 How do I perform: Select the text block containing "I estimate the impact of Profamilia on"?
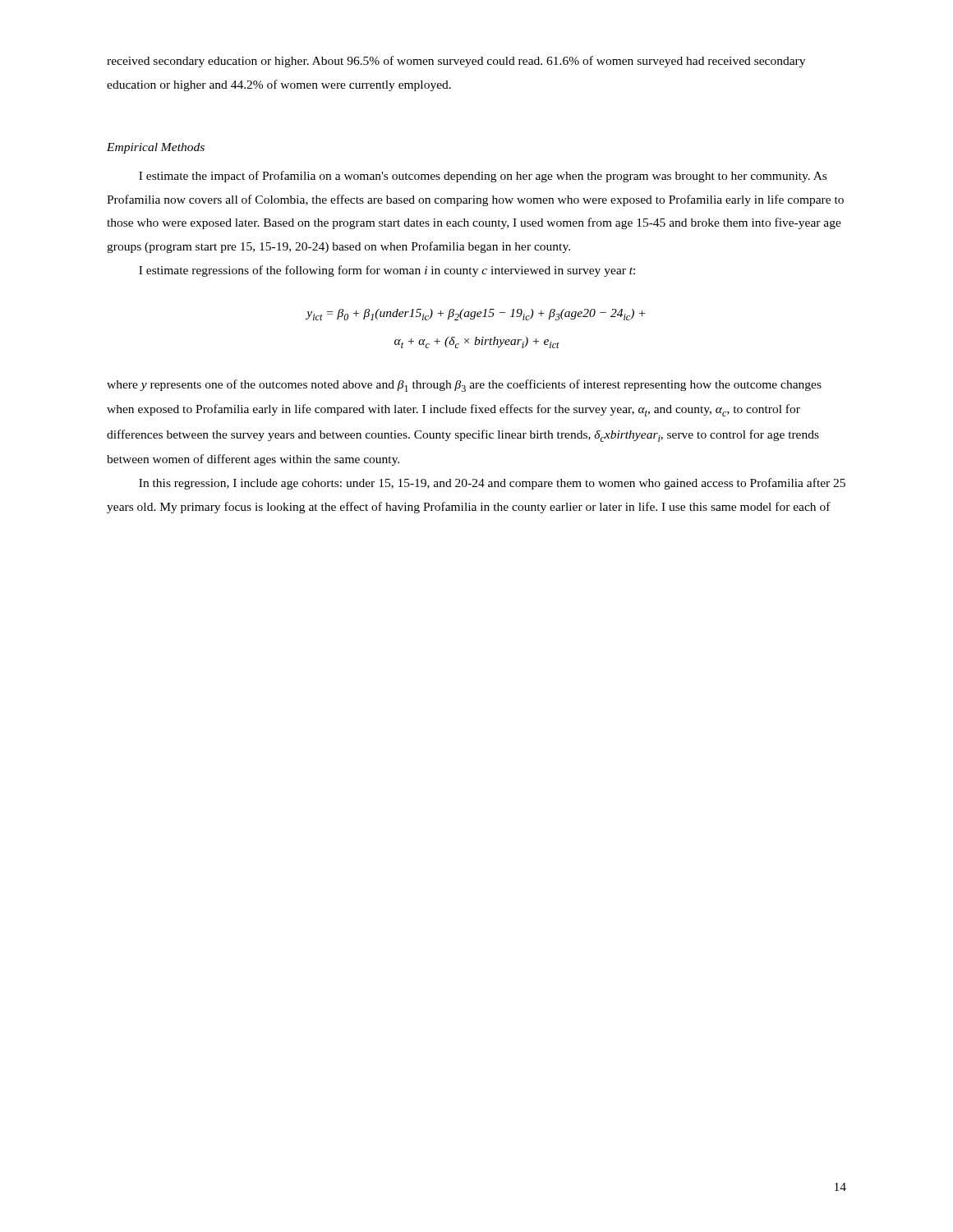point(475,211)
